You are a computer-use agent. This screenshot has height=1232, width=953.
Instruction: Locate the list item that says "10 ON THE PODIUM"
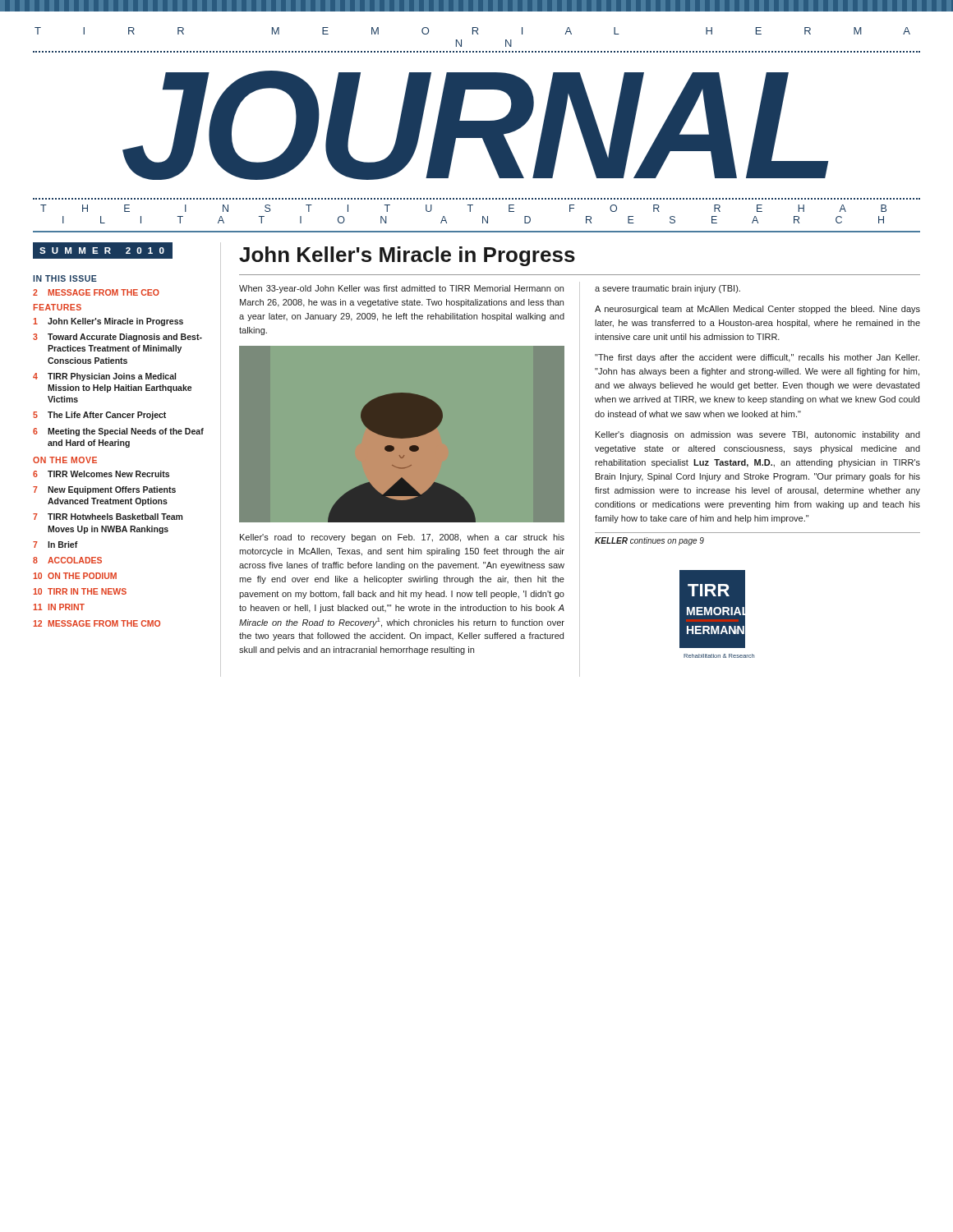[75, 576]
